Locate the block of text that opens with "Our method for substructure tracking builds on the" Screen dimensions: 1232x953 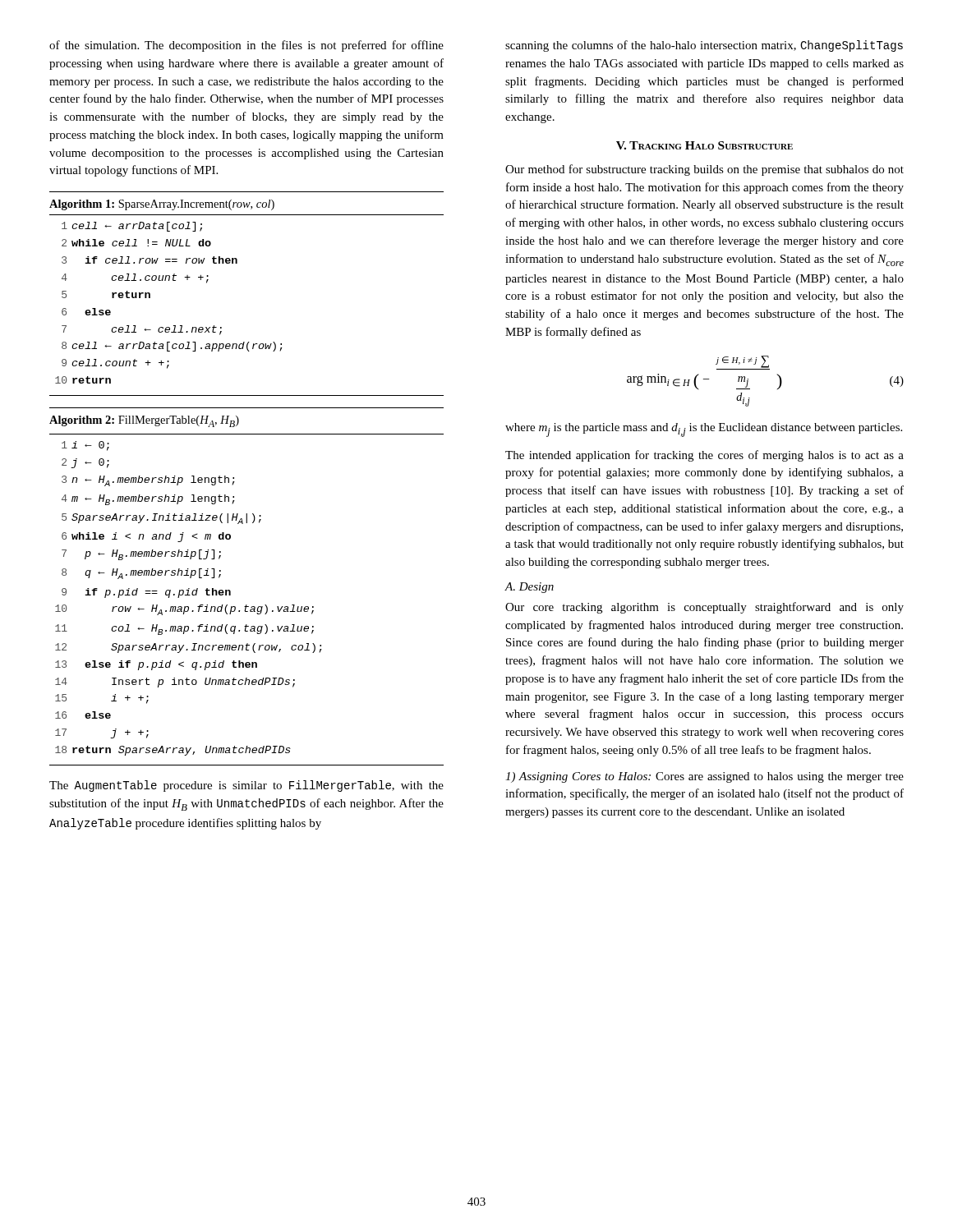(705, 251)
